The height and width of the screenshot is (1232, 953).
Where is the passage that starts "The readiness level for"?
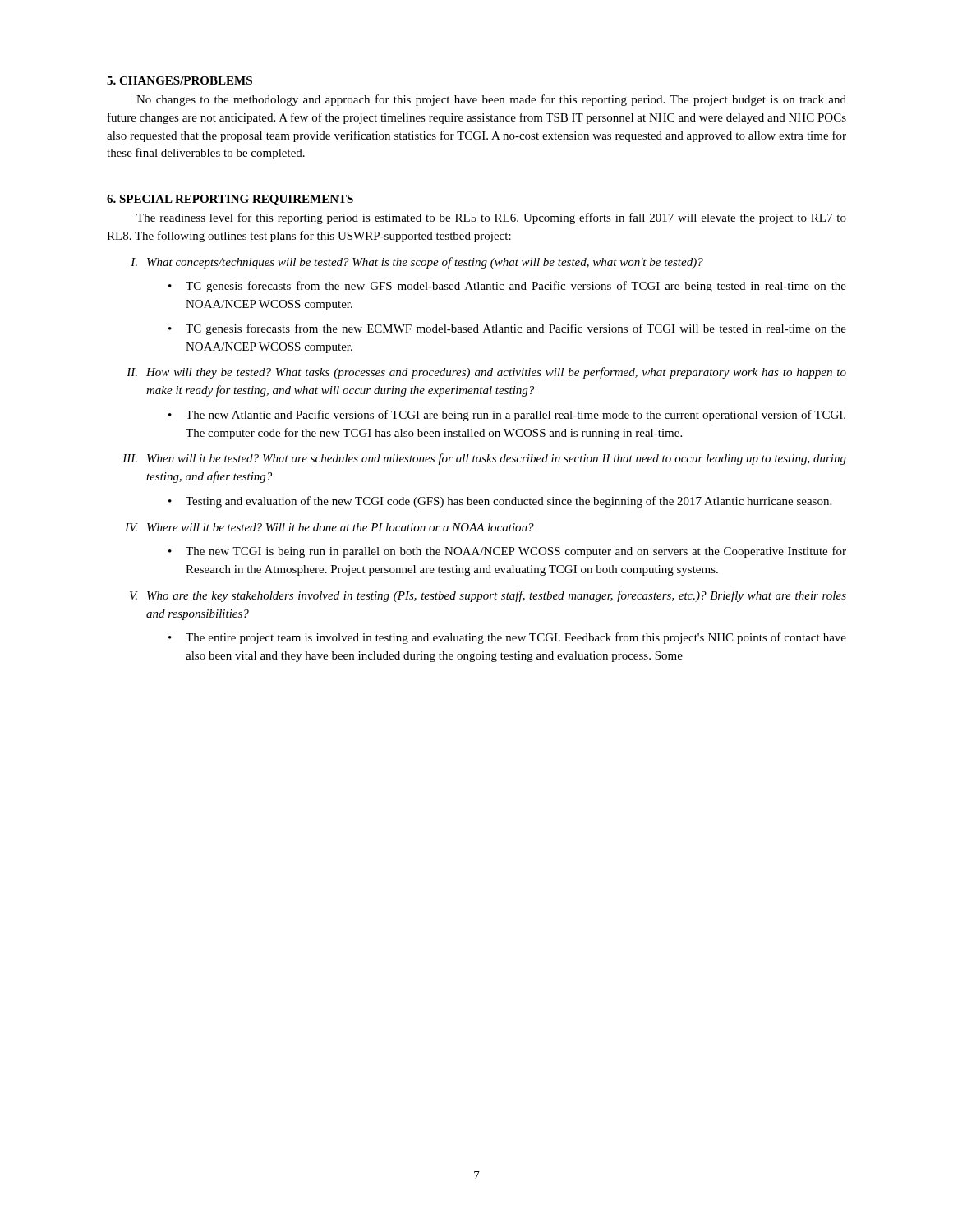pos(476,227)
